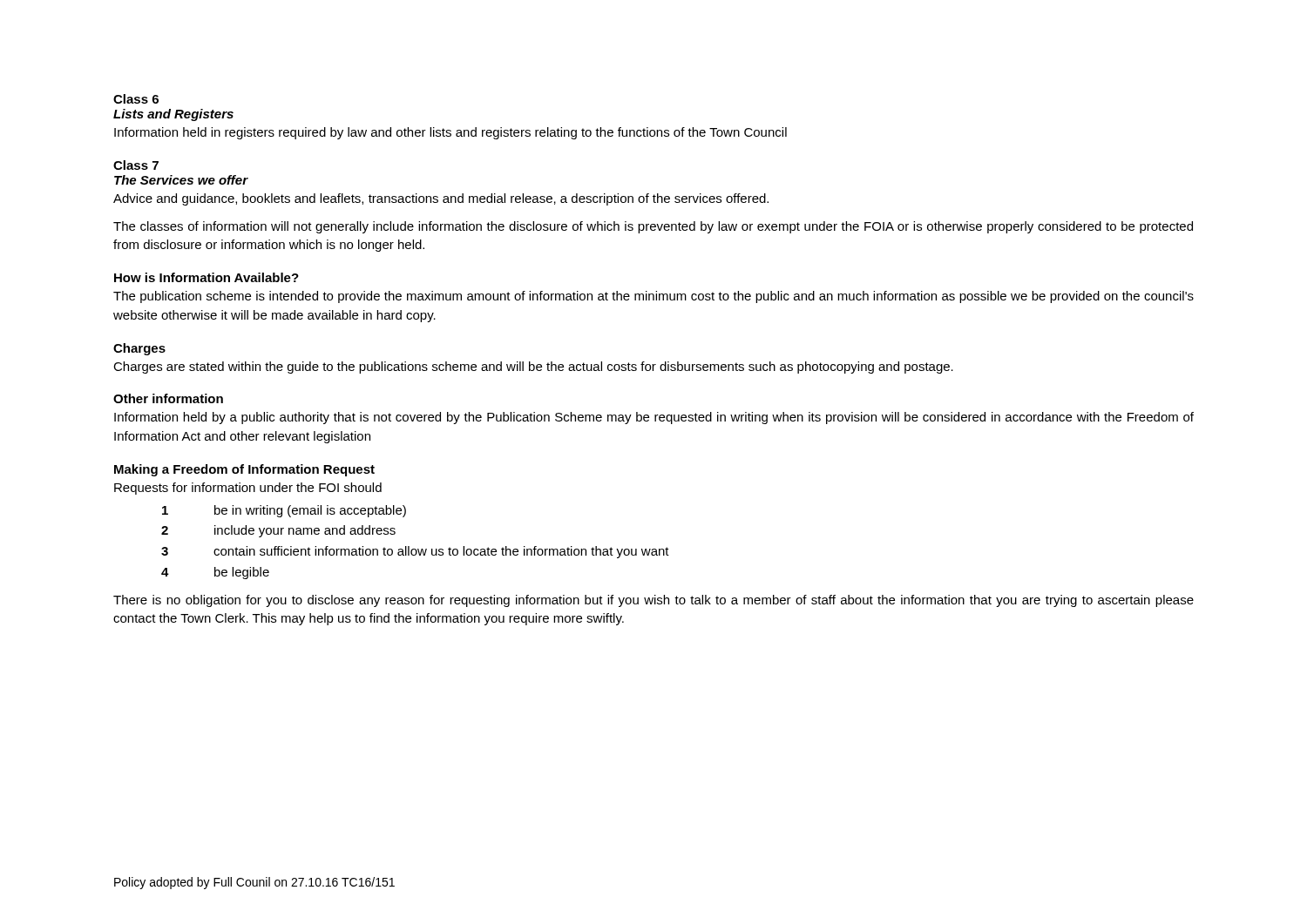Locate the block of text that opens with "3 contain sufficient information to"
Screen dimensions: 924x1307
(654, 551)
